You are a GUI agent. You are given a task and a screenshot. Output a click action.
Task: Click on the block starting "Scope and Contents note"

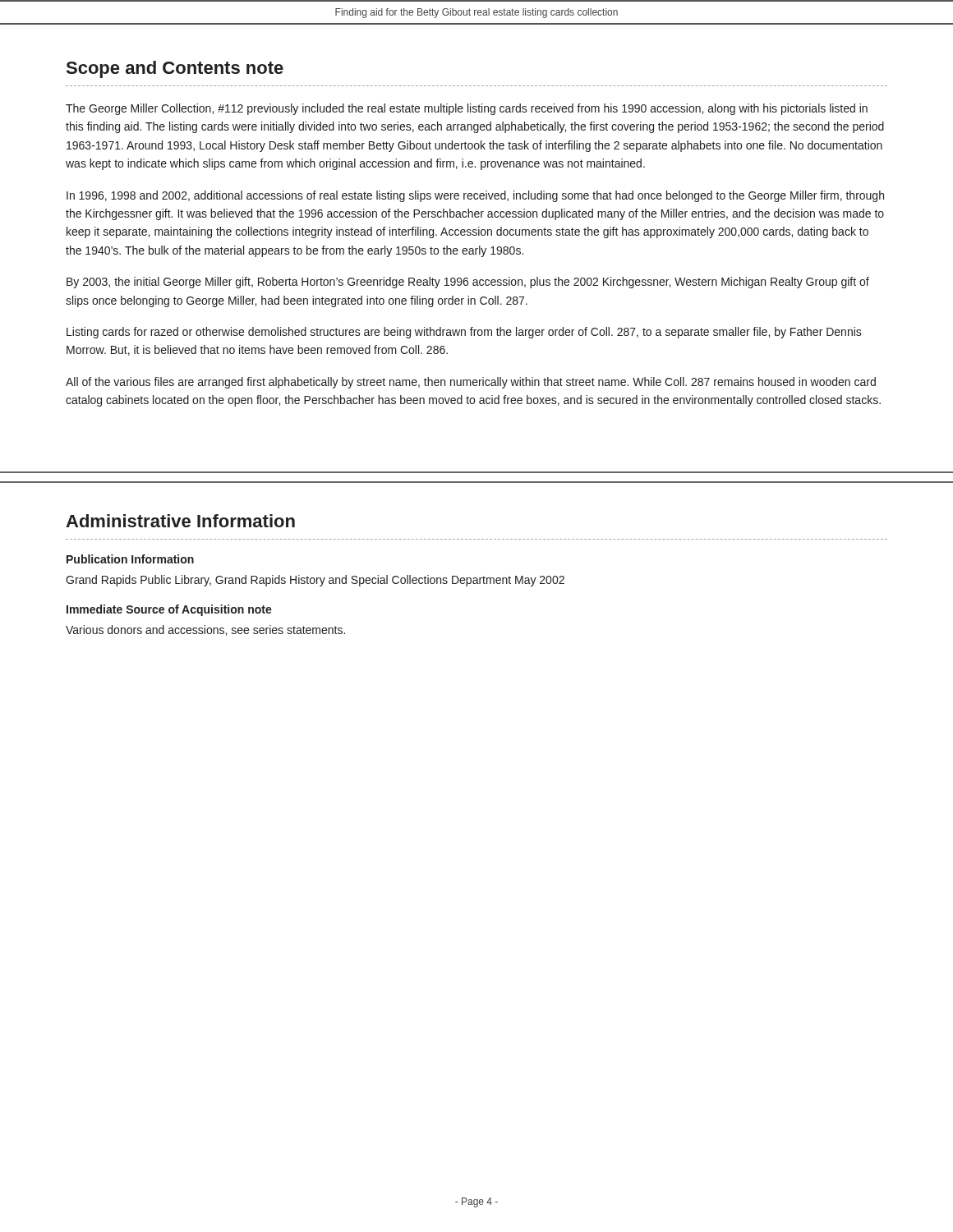point(175,68)
